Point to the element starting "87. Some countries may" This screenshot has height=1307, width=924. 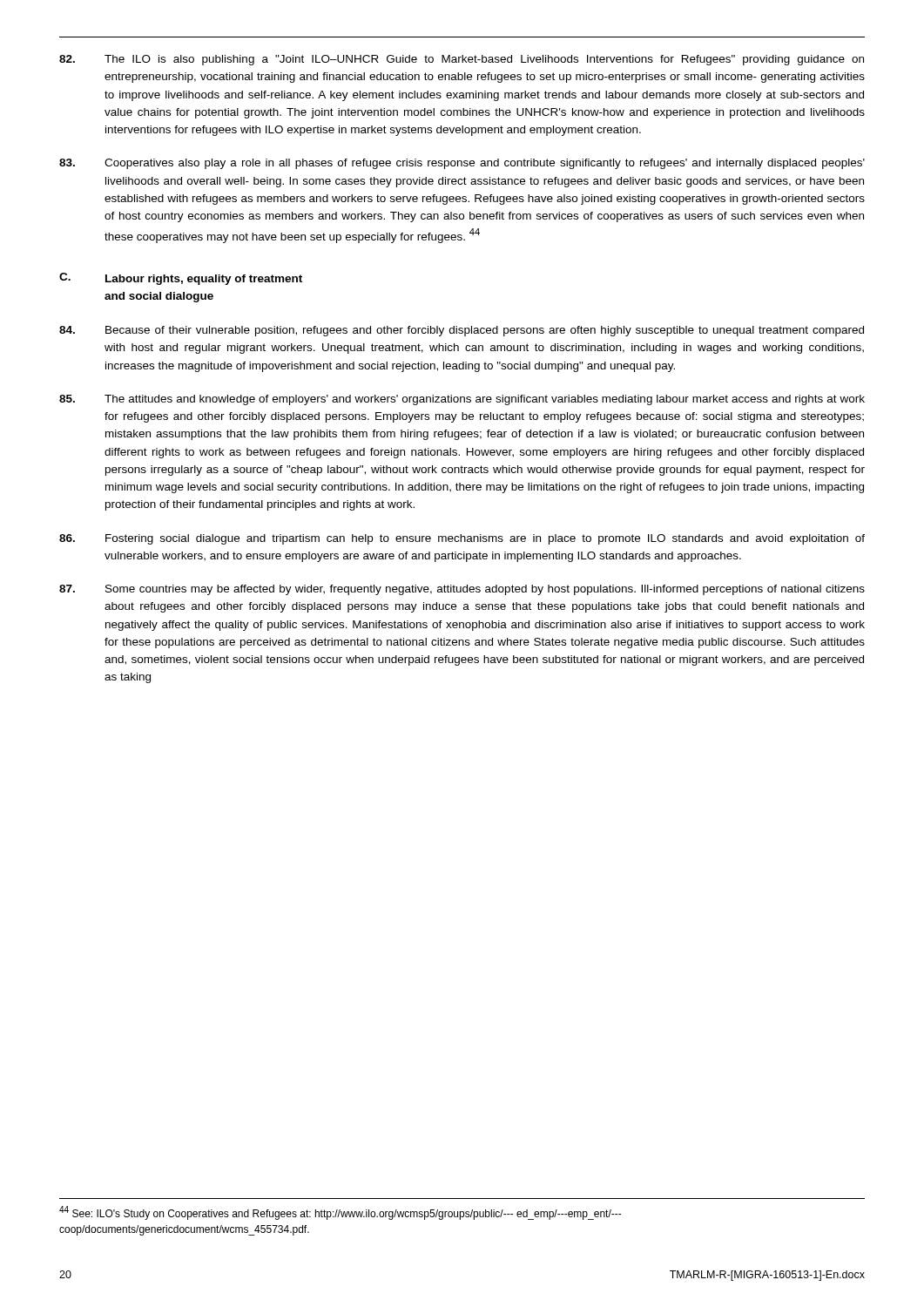pos(462,633)
